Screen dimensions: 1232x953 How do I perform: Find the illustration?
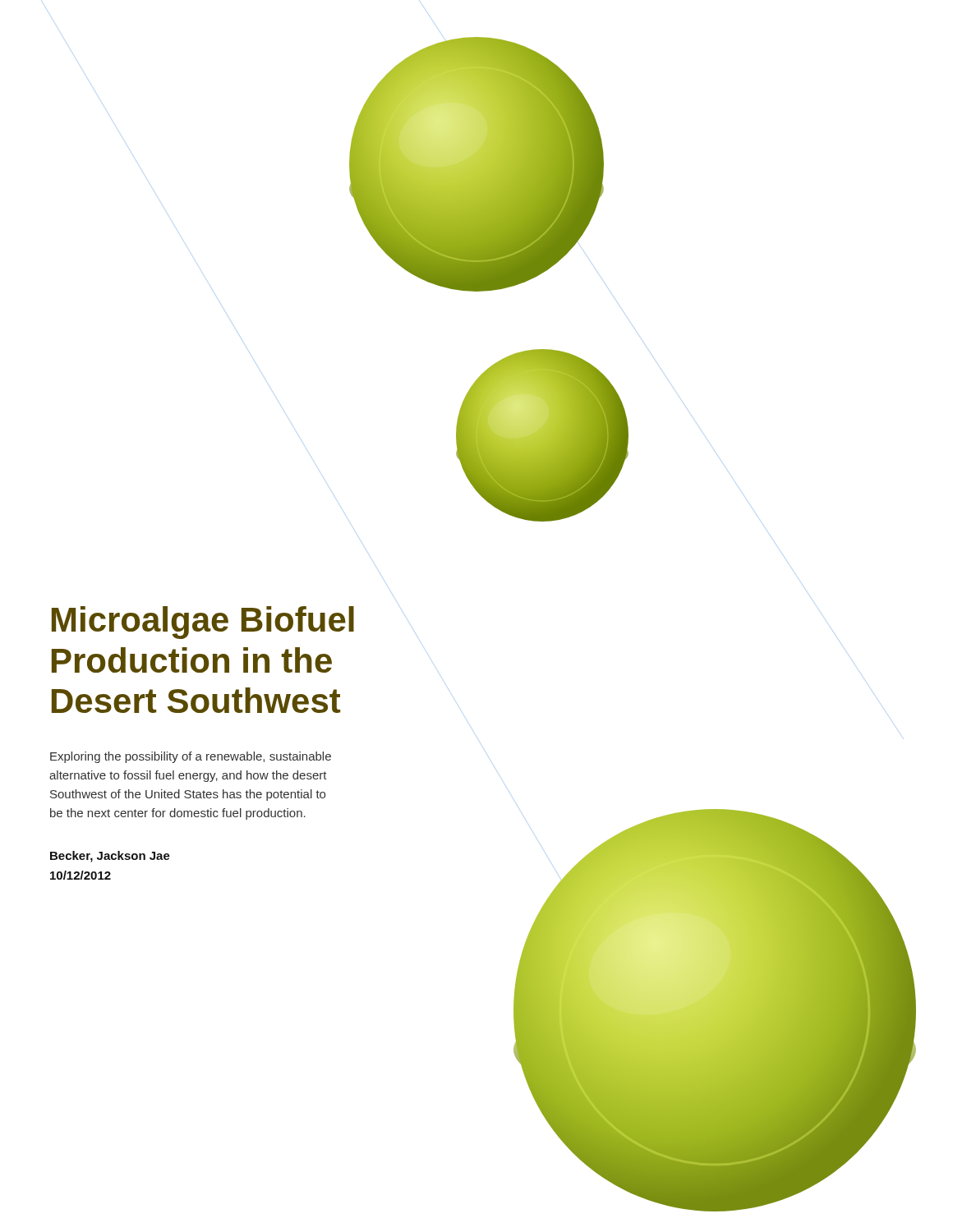pos(476,616)
